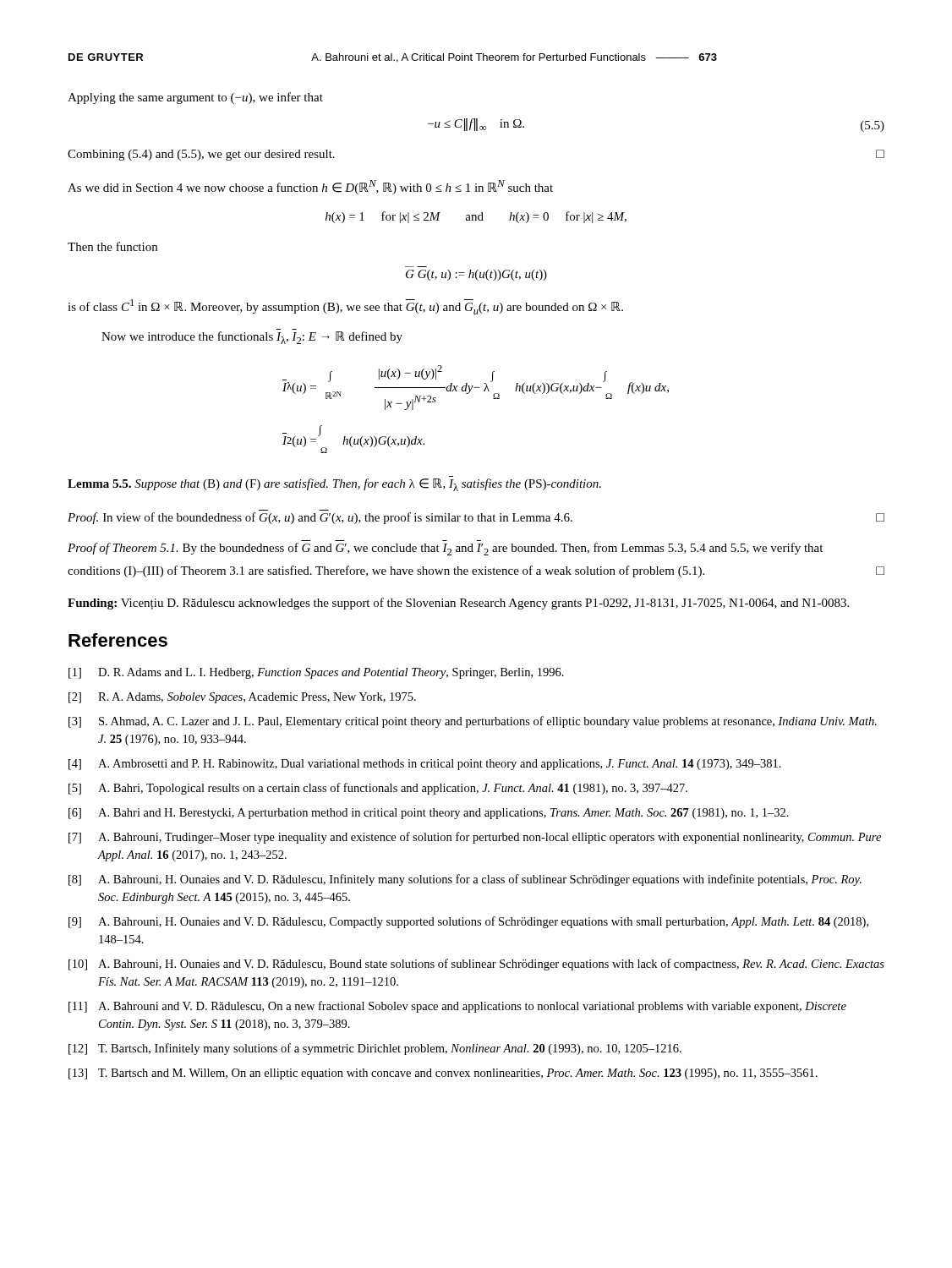Locate the text block that says "is of class C1"

346,306
